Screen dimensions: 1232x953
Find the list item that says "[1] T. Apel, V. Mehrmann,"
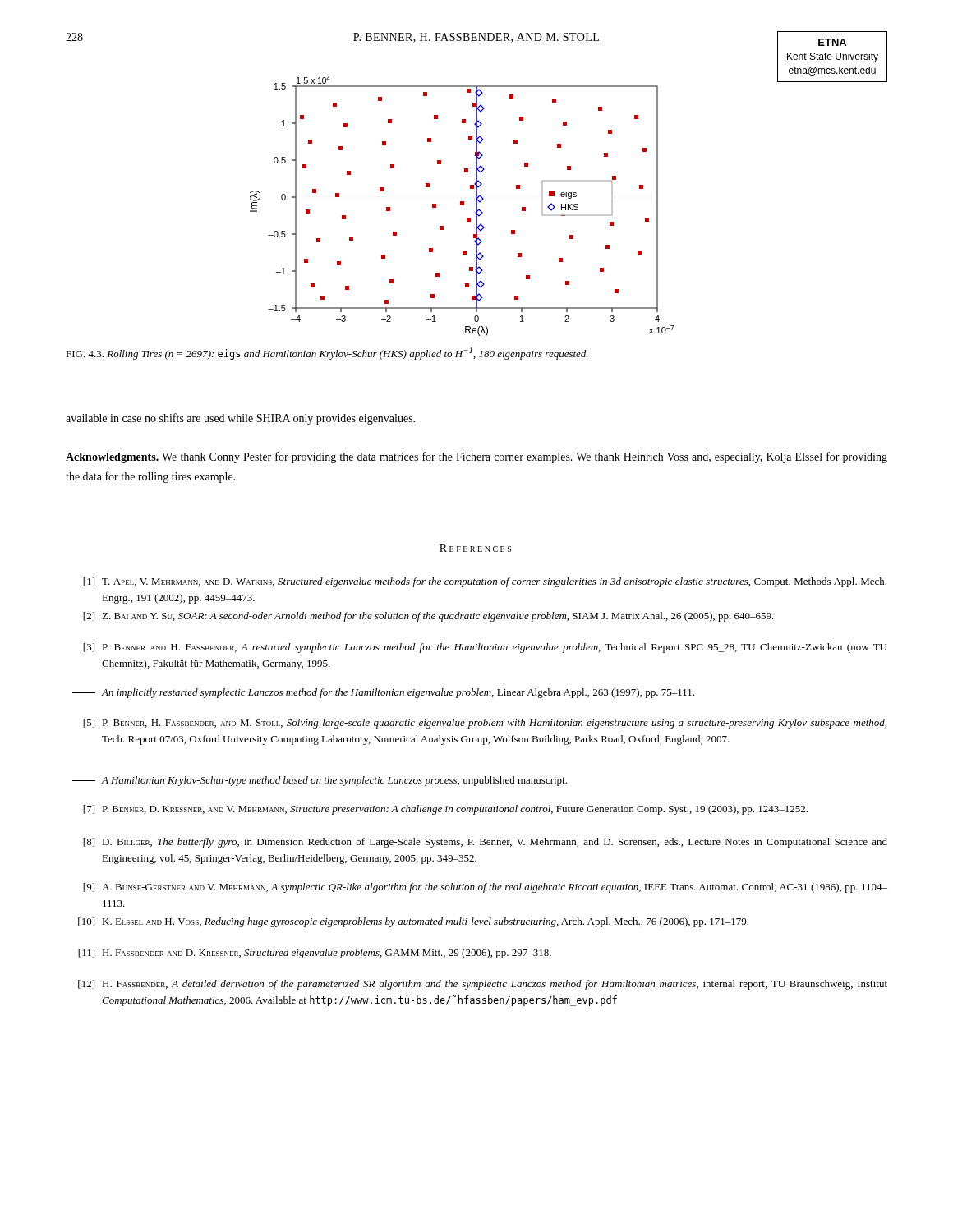[x=476, y=589]
